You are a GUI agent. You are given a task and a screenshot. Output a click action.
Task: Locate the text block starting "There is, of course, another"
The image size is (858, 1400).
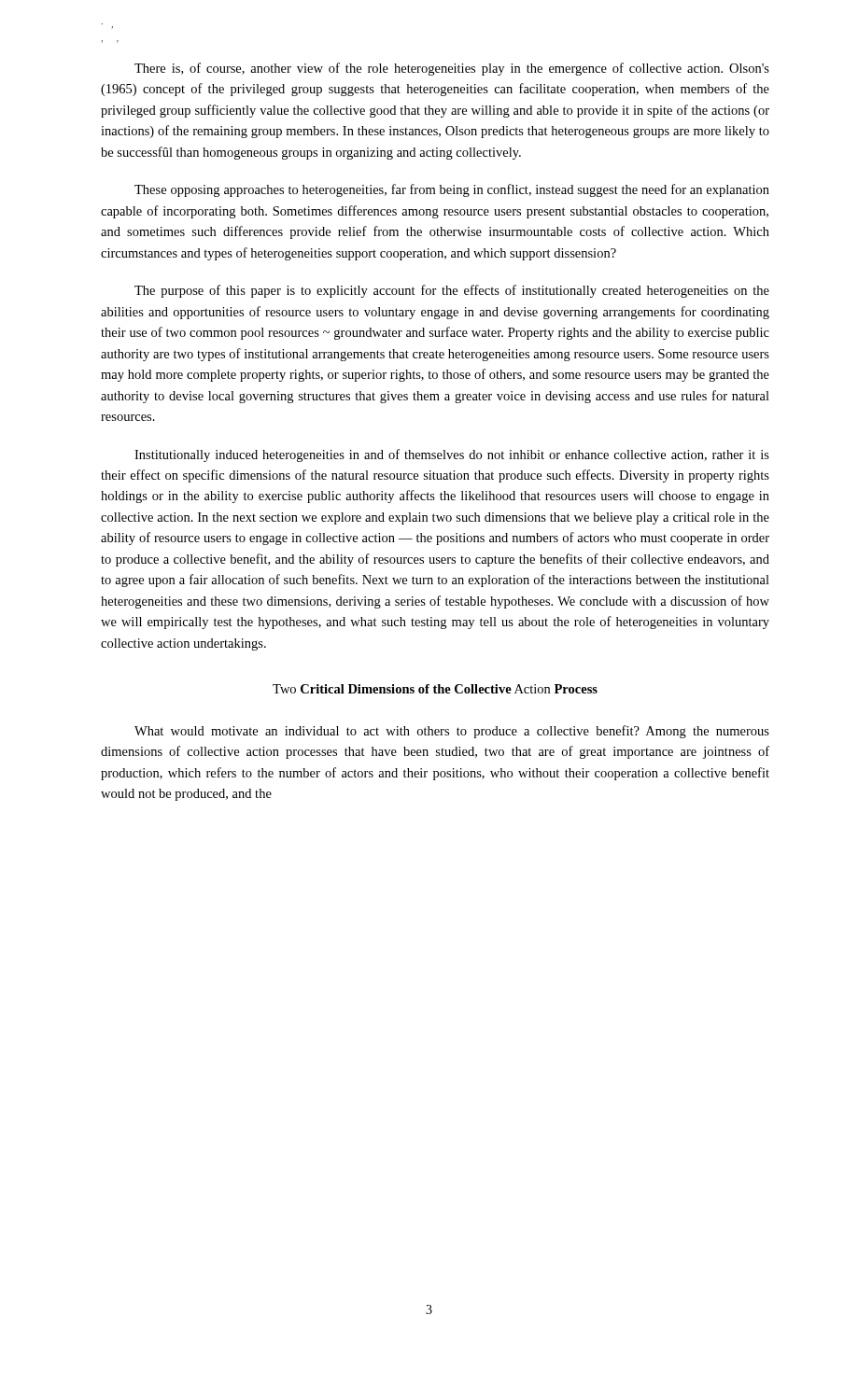point(435,110)
